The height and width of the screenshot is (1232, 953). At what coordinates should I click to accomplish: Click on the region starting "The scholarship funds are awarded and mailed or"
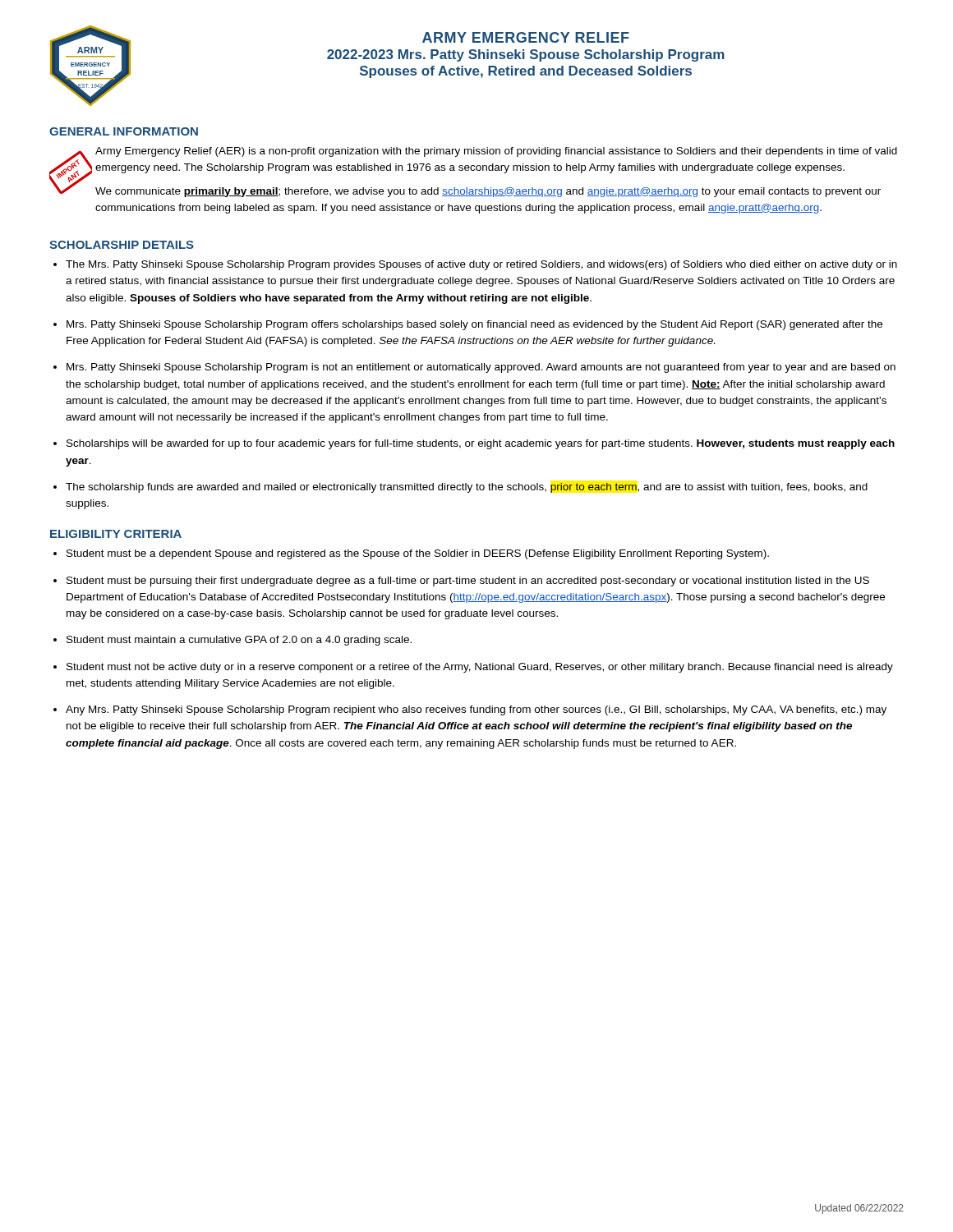tap(467, 495)
